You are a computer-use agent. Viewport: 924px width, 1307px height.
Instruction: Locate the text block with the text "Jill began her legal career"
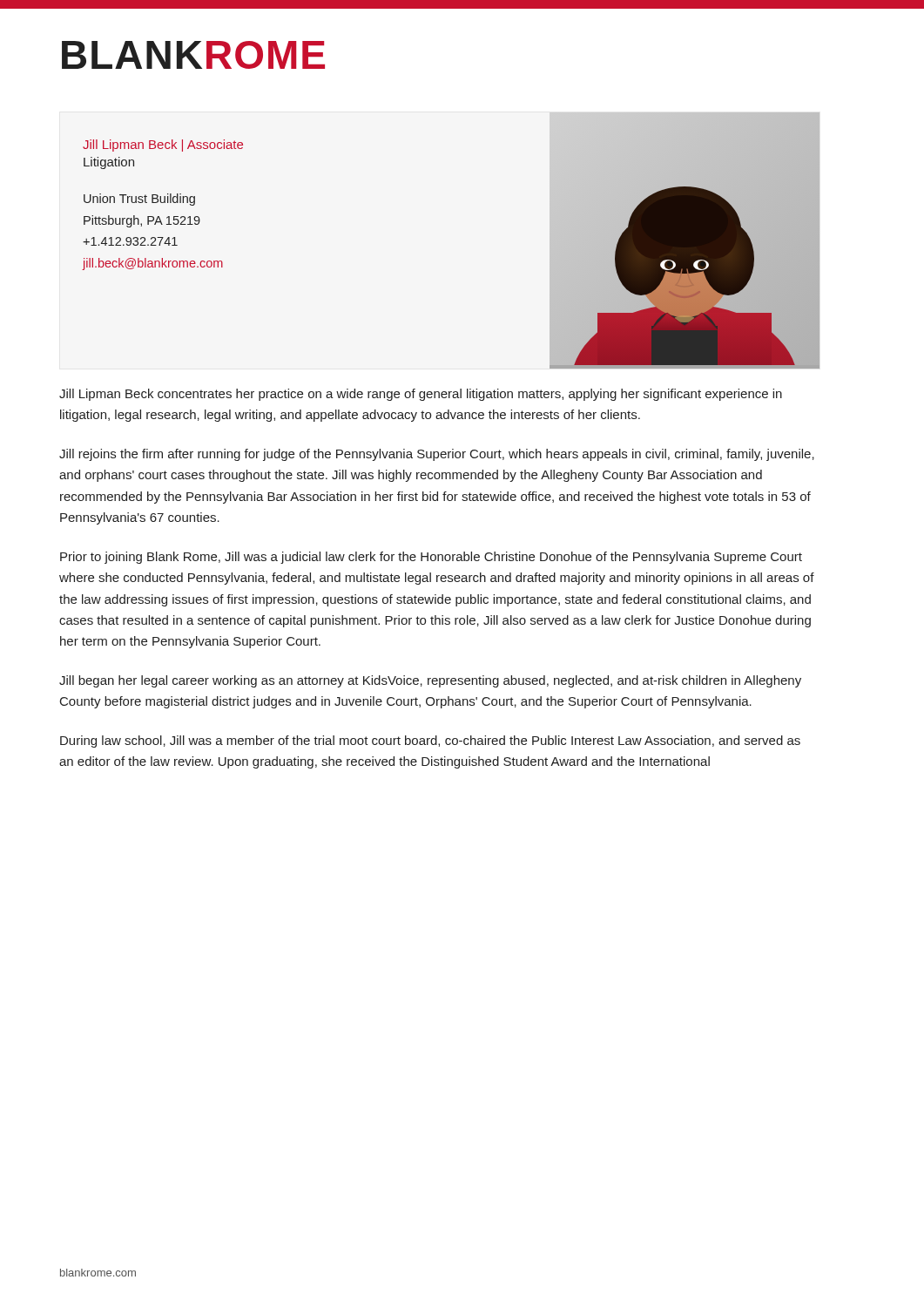pyautogui.click(x=430, y=691)
